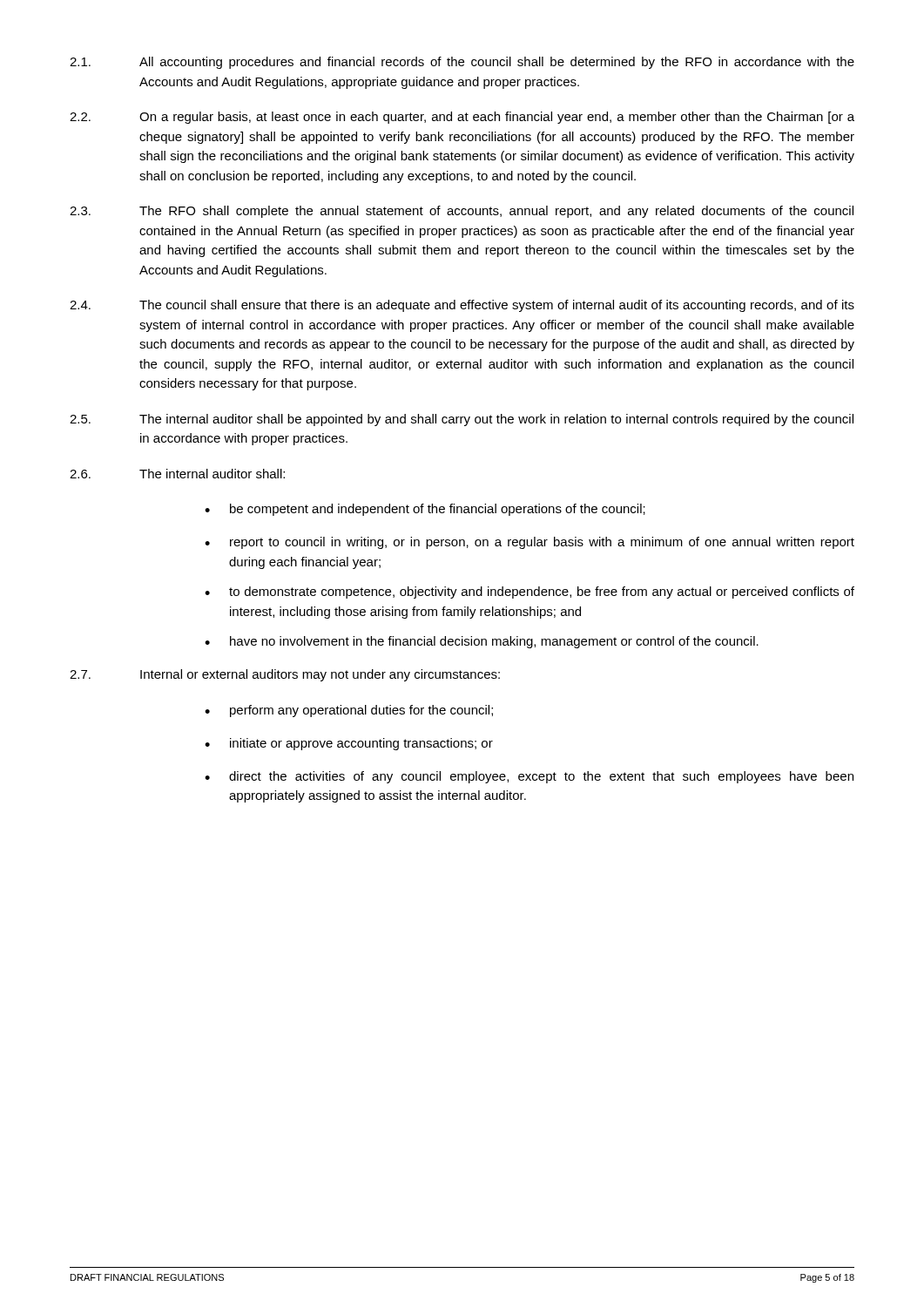Locate the block of text that opens with "2.2. On a regular basis, at"
The height and width of the screenshot is (1307, 924).
(x=462, y=146)
